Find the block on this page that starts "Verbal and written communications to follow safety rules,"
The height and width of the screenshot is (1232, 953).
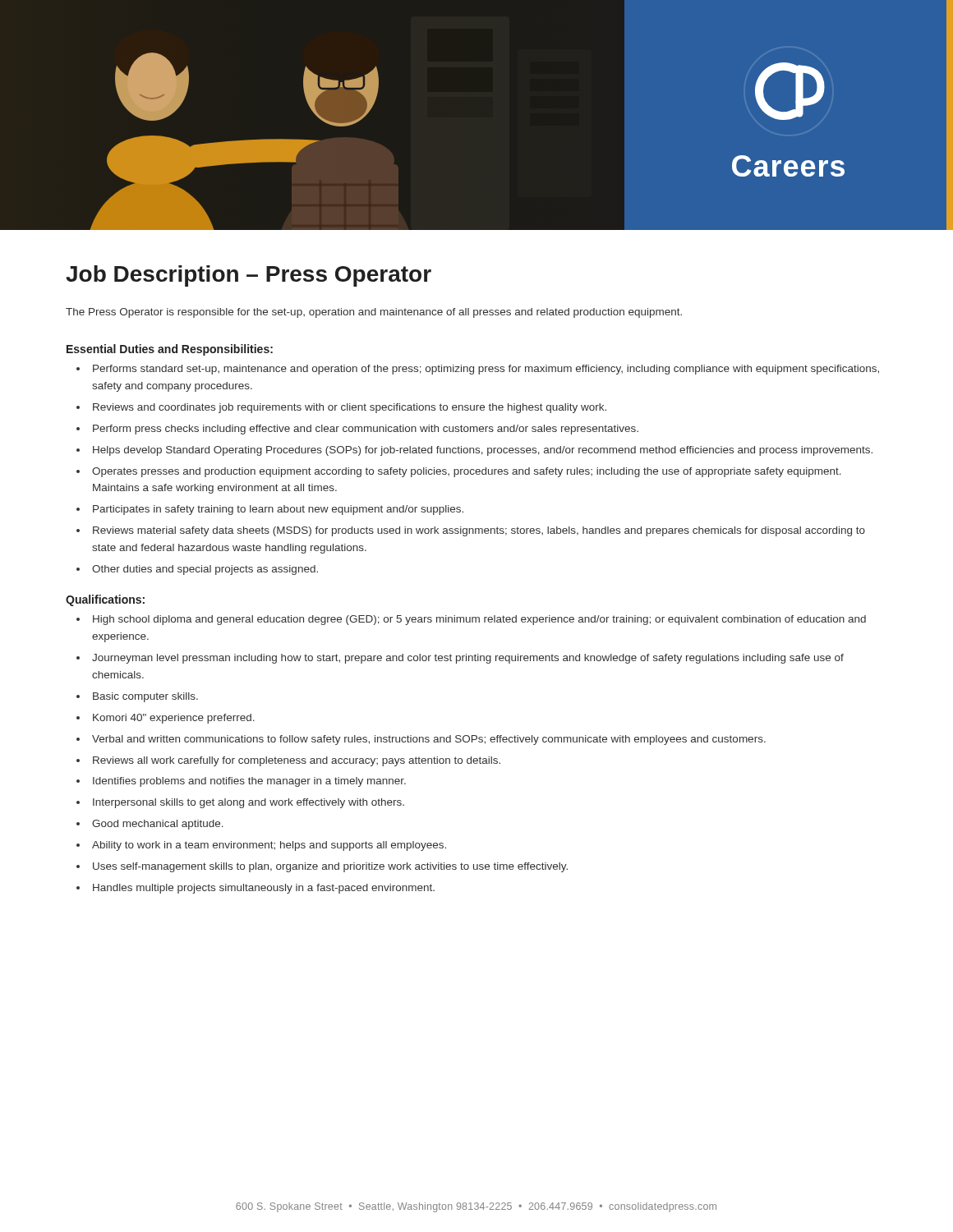(429, 738)
